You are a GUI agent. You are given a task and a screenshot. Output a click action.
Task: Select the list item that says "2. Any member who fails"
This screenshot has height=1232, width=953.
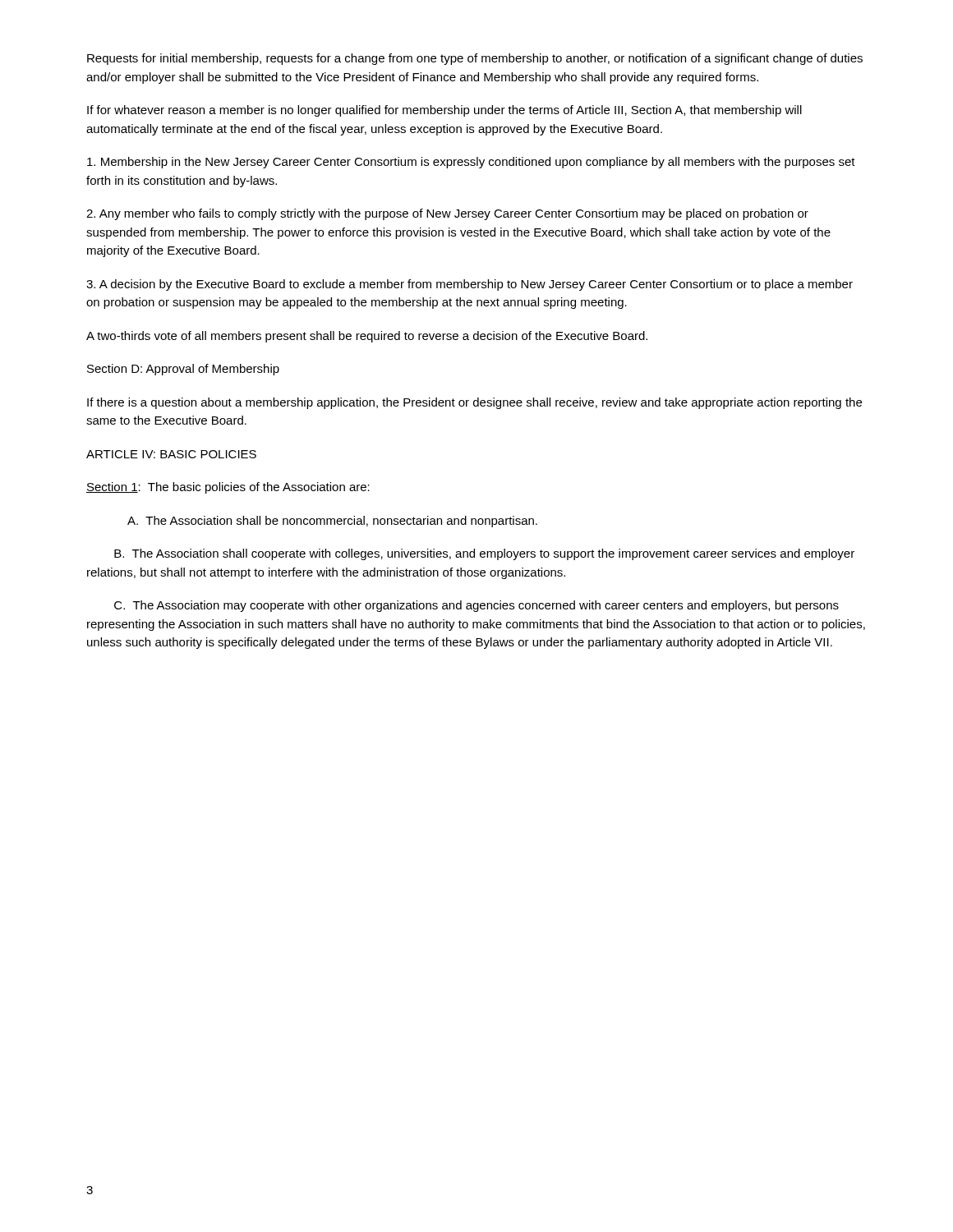click(458, 232)
